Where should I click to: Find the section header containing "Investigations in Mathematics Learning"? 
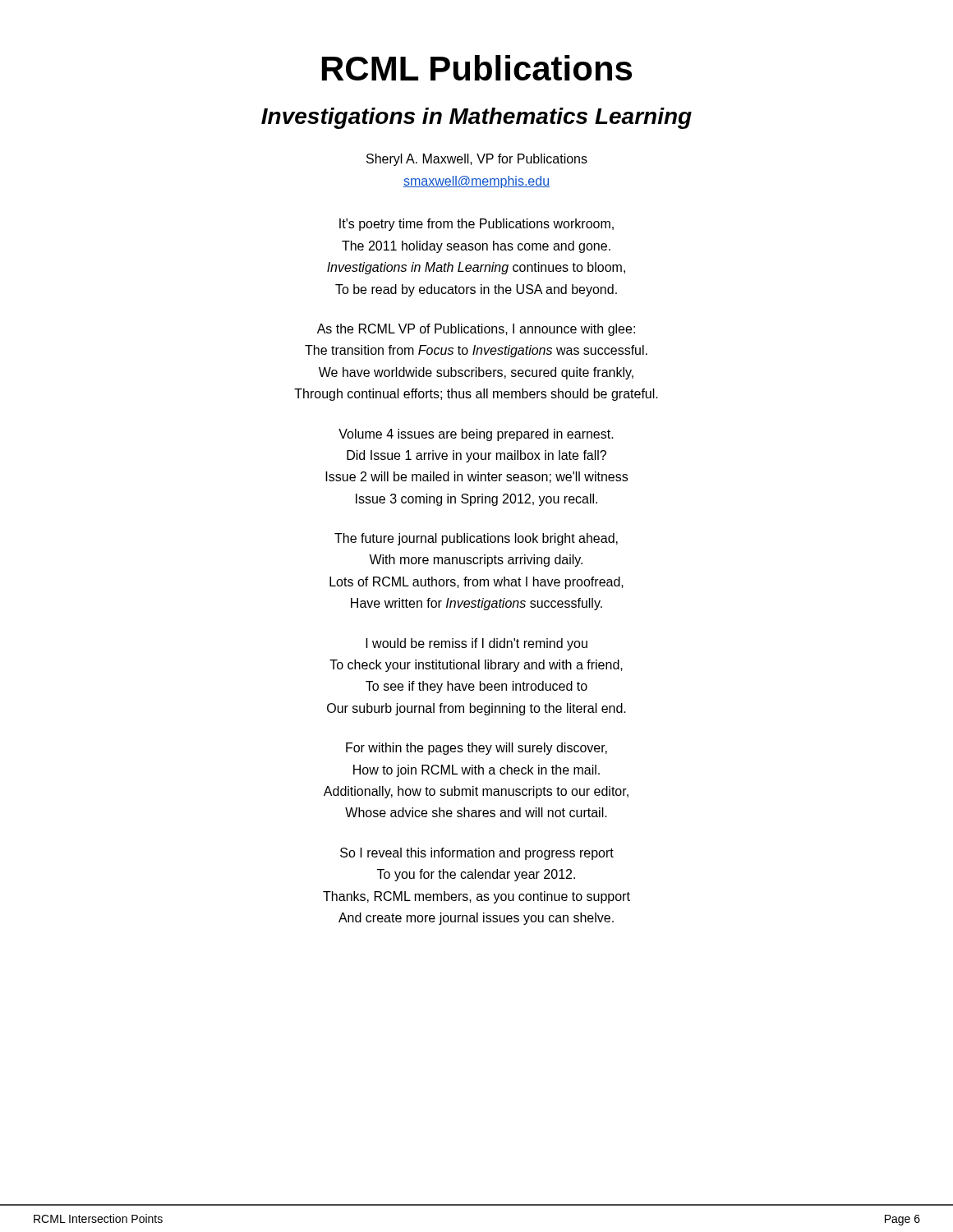476,116
